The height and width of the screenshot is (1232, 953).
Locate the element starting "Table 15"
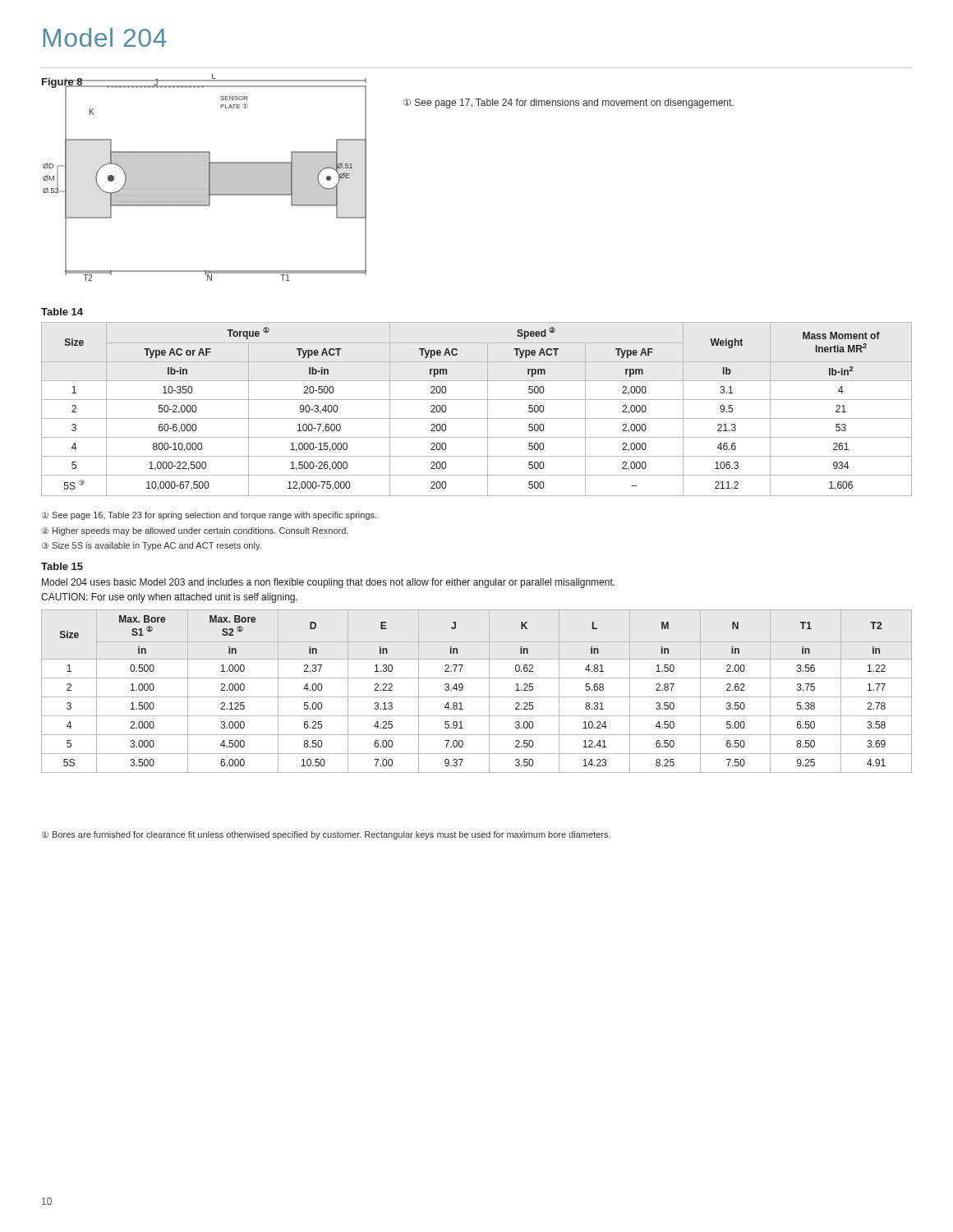[62, 566]
